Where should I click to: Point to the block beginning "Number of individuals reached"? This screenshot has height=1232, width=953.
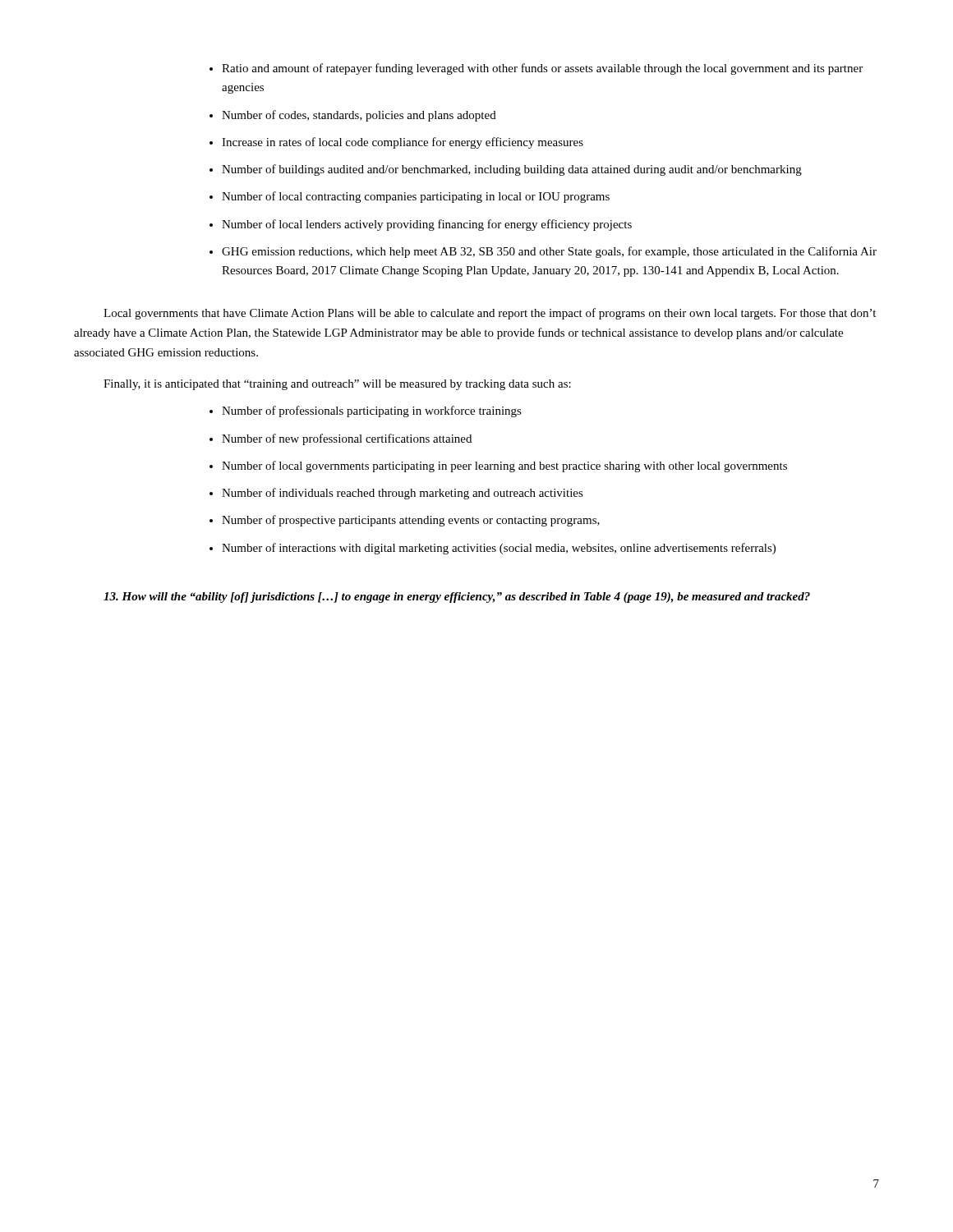tap(402, 493)
